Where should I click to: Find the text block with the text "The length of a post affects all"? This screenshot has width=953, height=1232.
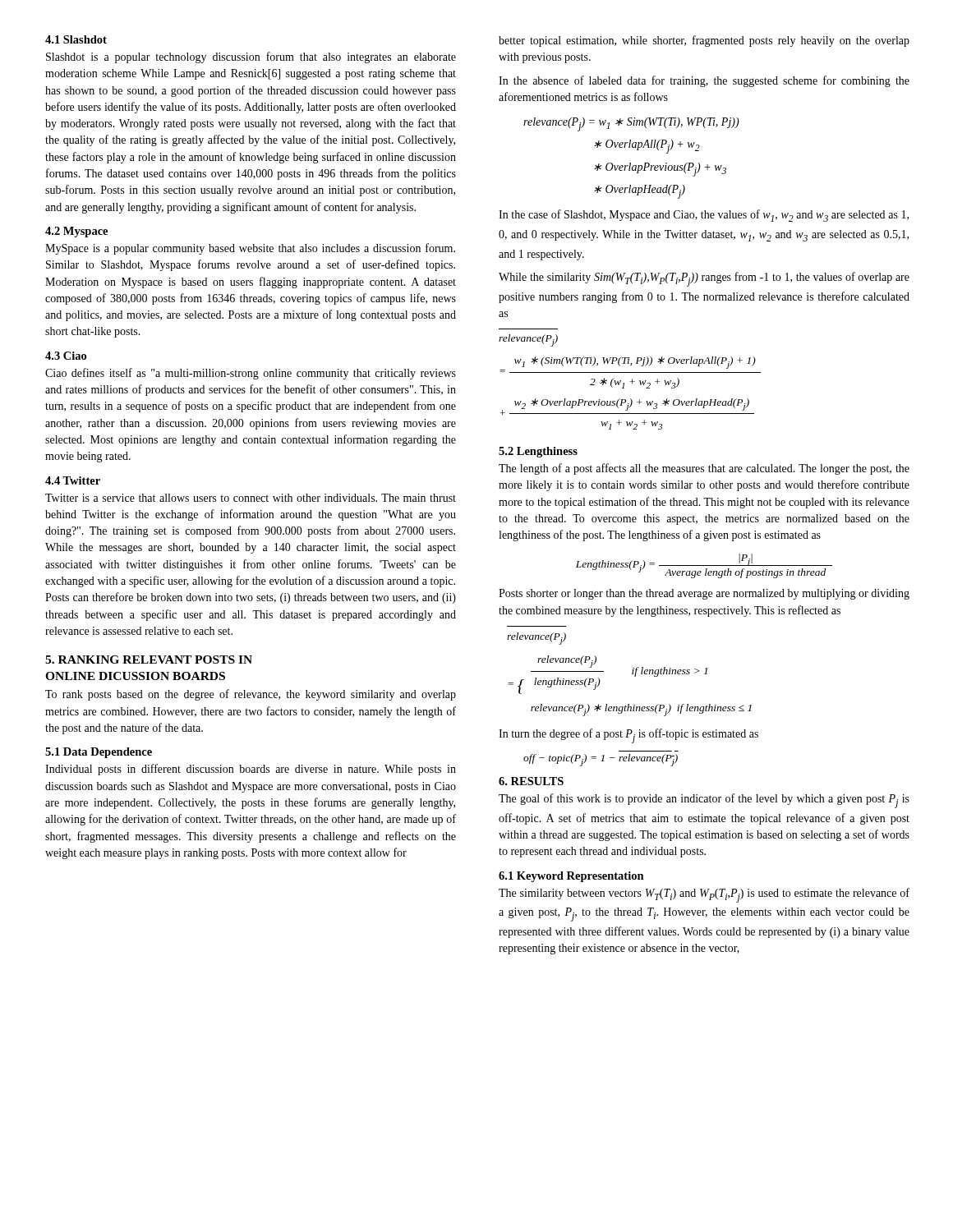704,502
